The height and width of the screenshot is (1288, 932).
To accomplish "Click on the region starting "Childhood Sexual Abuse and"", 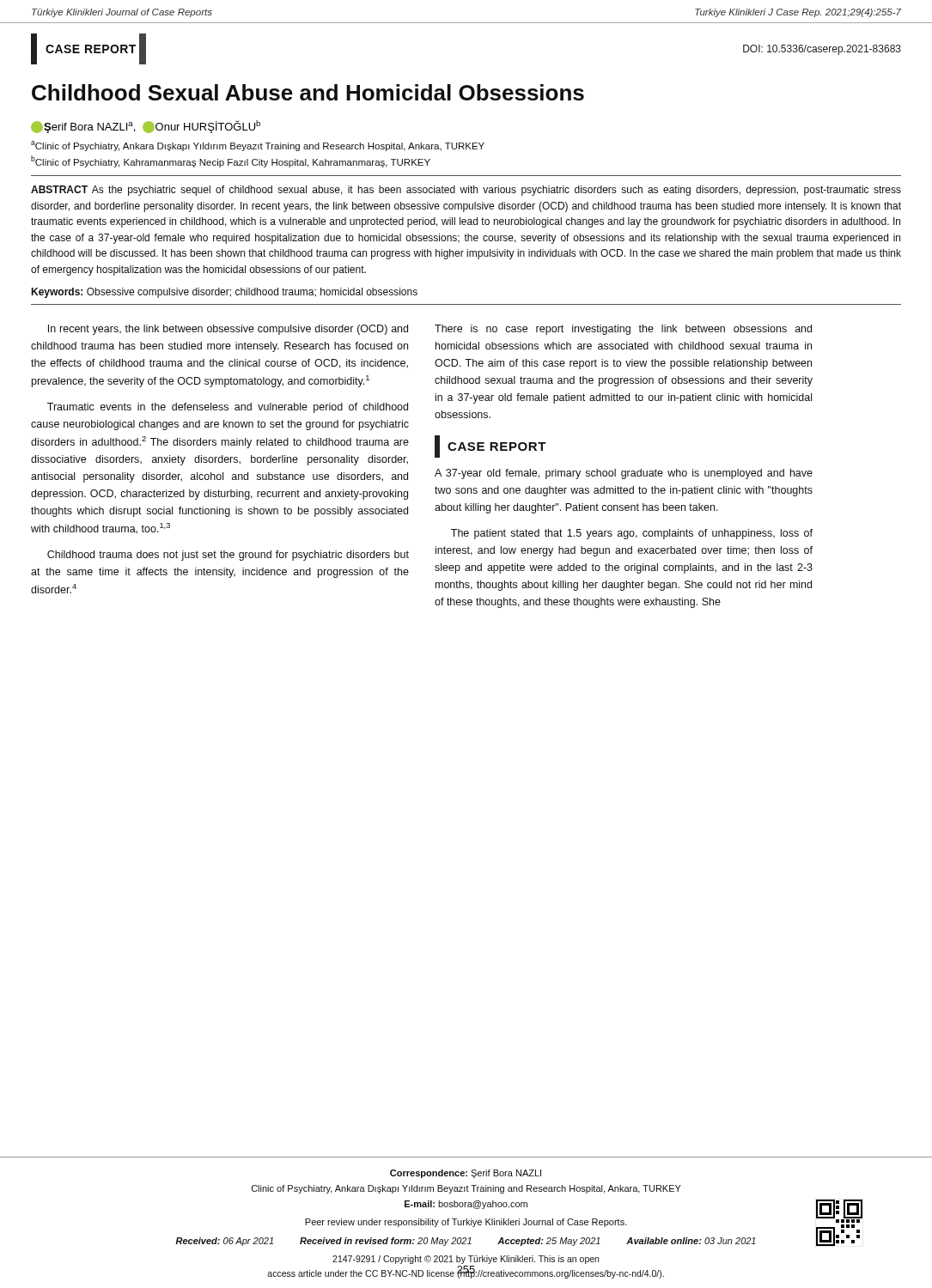I will point(466,93).
